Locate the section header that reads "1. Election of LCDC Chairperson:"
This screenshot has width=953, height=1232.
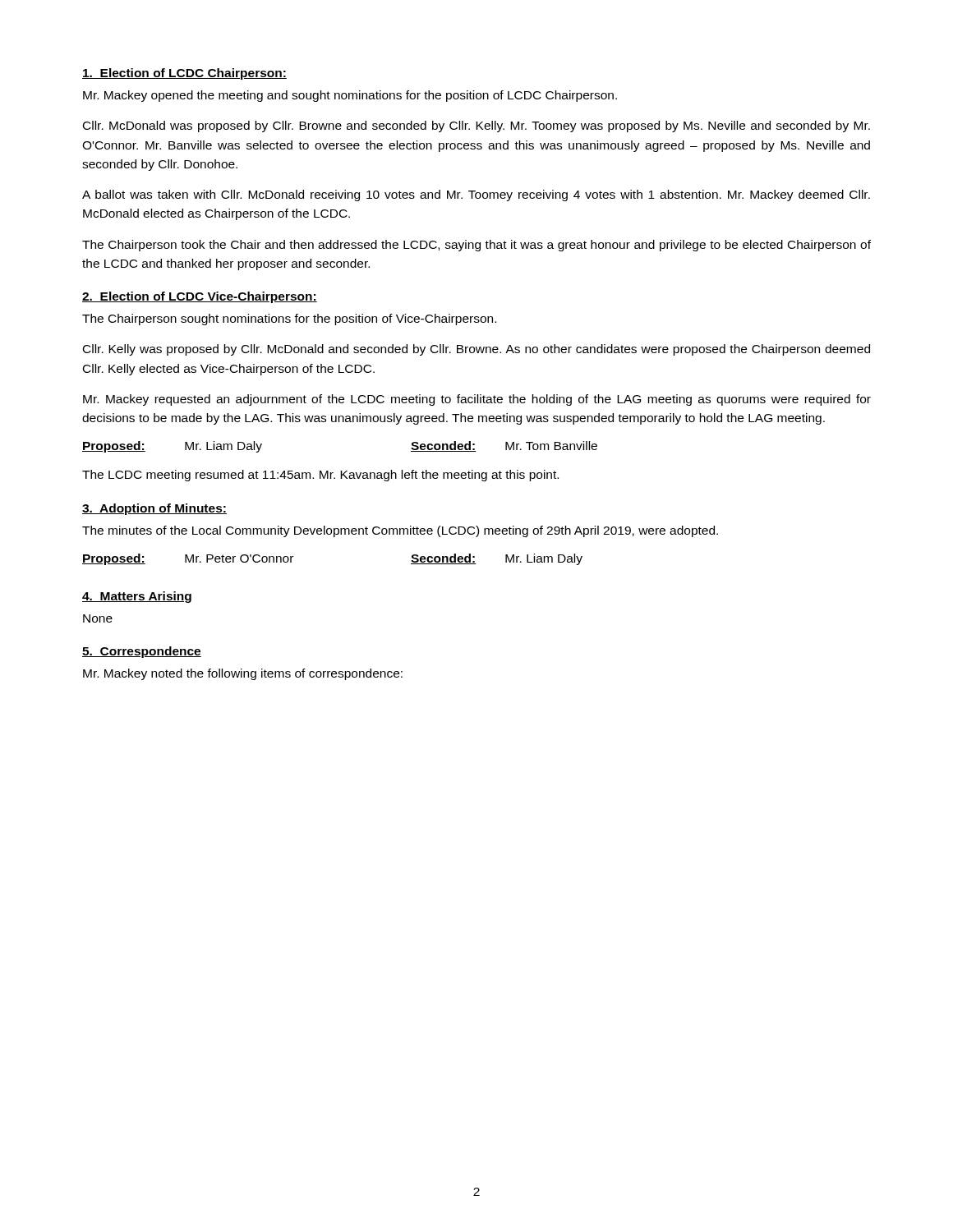coord(184,73)
